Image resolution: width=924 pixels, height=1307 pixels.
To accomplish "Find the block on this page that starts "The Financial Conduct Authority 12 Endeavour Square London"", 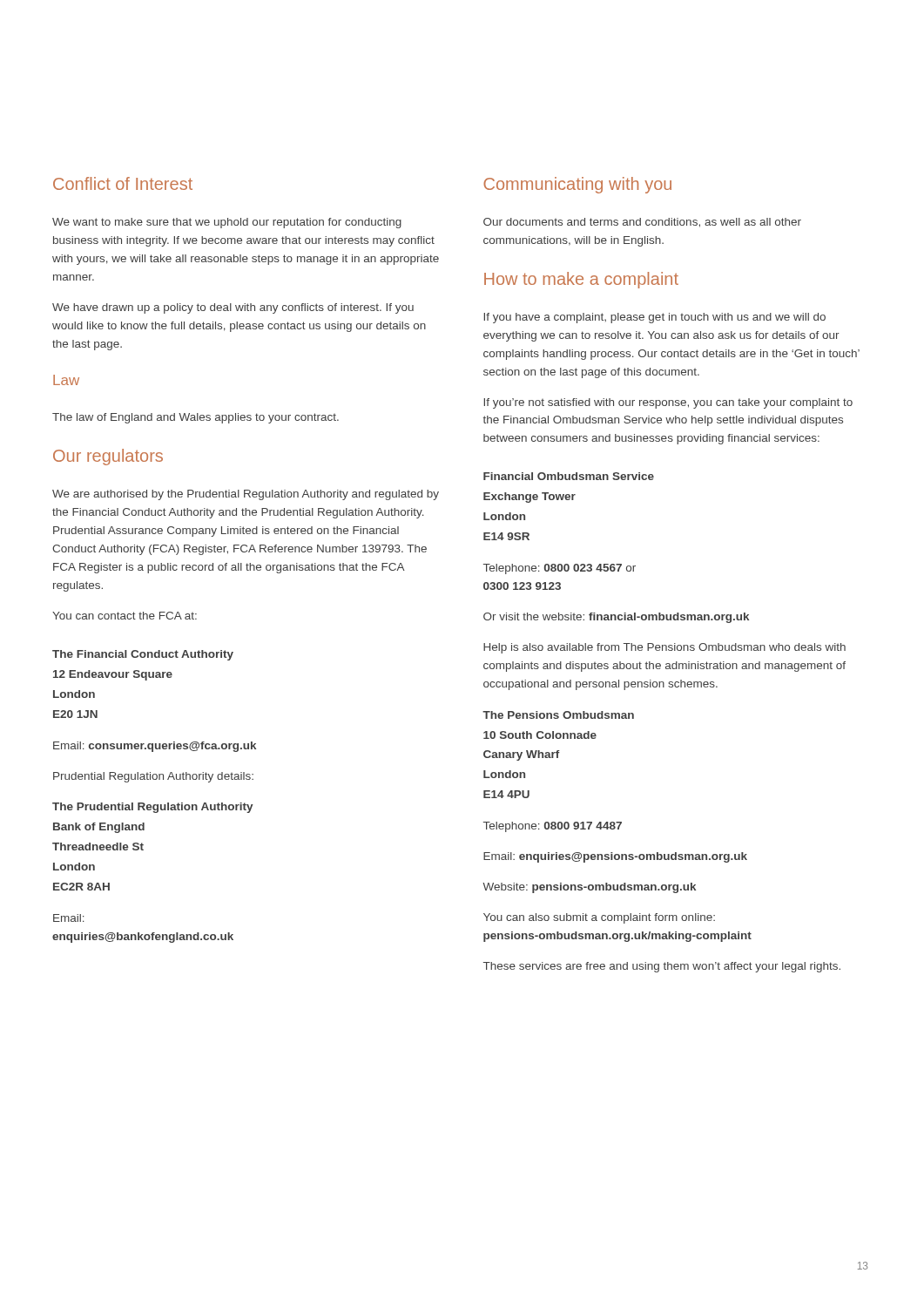I will click(x=247, y=795).
